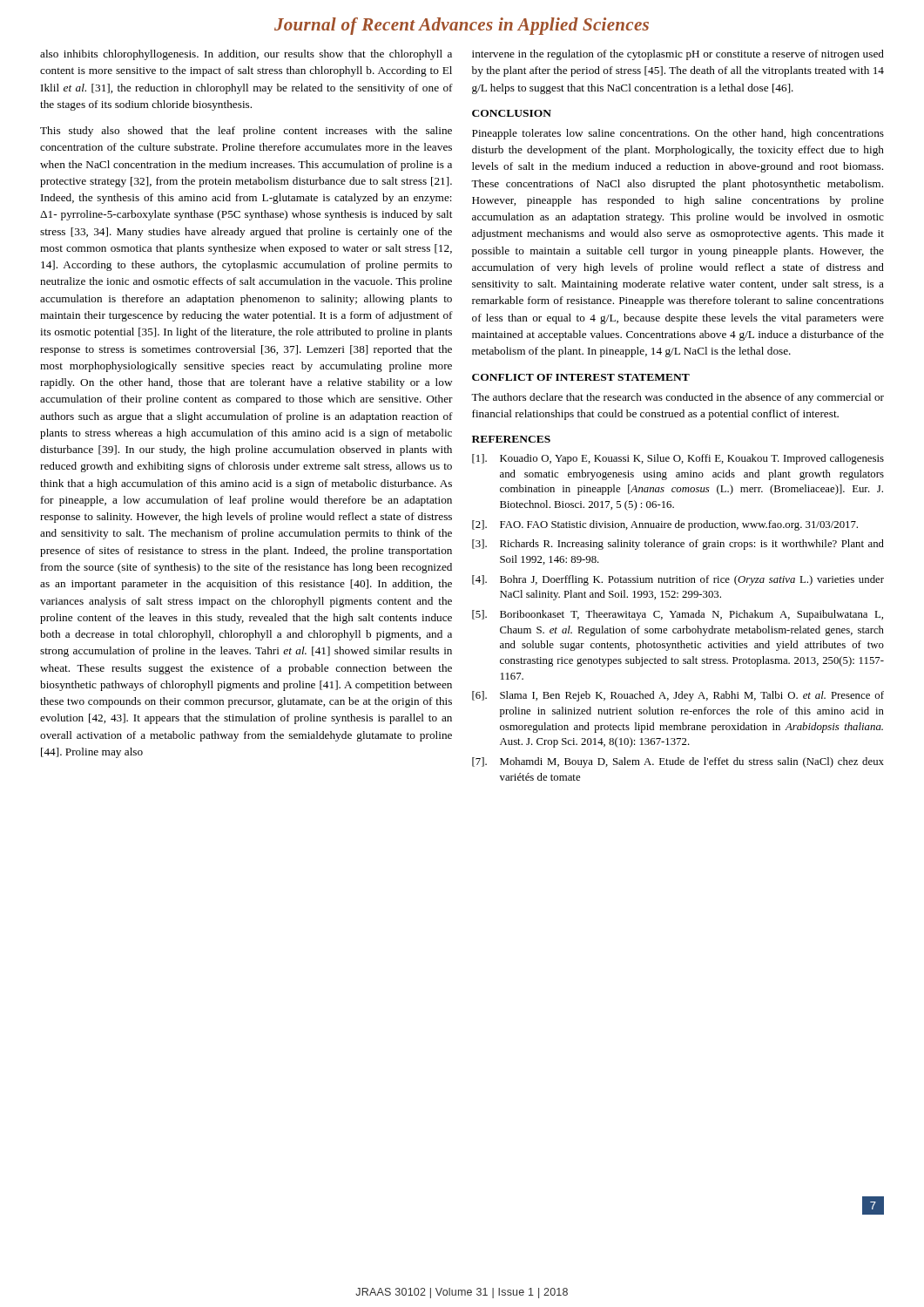The height and width of the screenshot is (1307, 924).
Task: Locate the block of text that opens with "also inhibits chlorophyllogenesis. In addition, our results"
Action: 246,79
